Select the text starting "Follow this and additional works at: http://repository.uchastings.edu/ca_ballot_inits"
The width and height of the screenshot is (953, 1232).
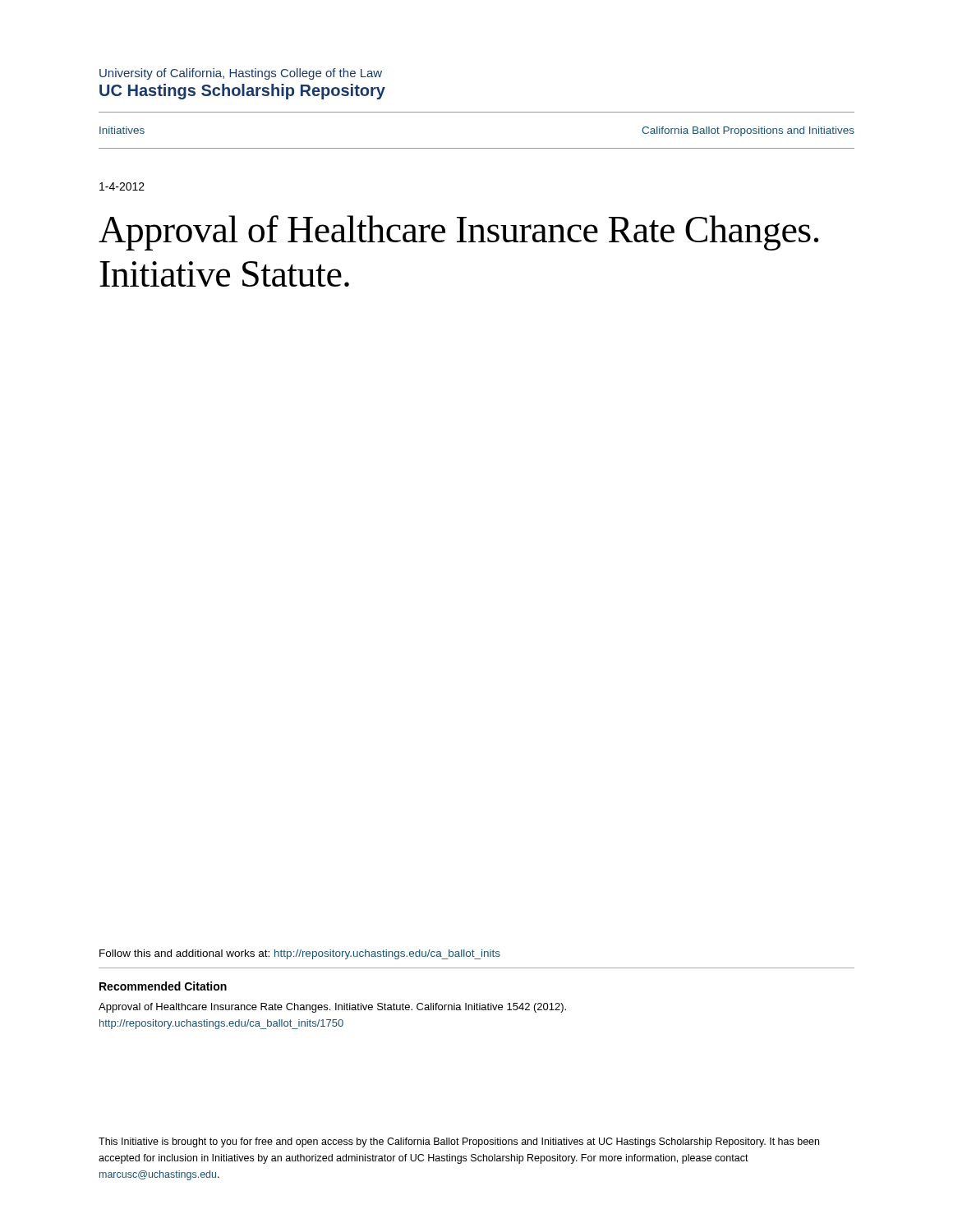coord(299,953)
